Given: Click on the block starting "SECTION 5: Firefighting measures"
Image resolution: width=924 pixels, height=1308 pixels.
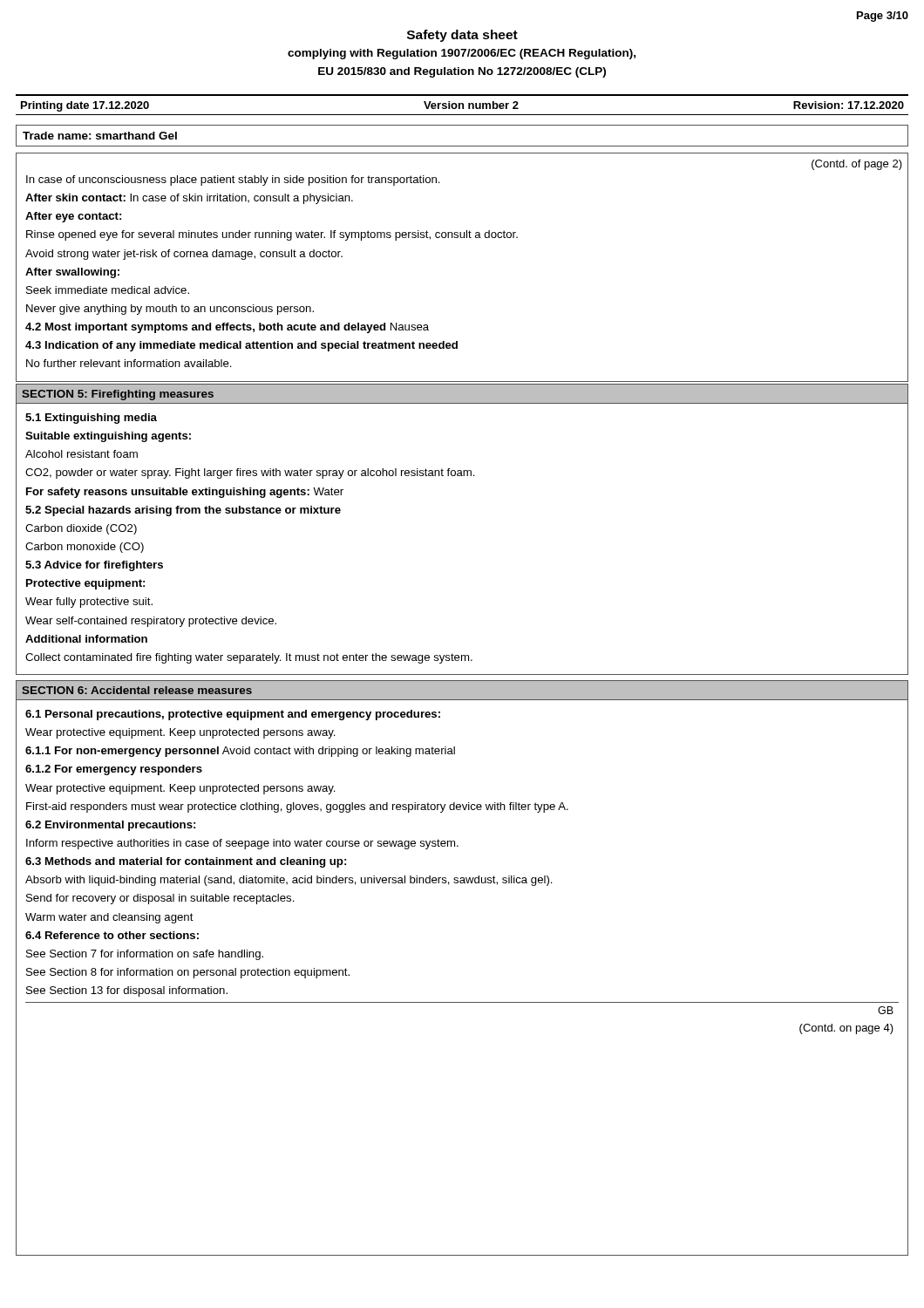Looking at the screenshot, I should tap(118, 394).
